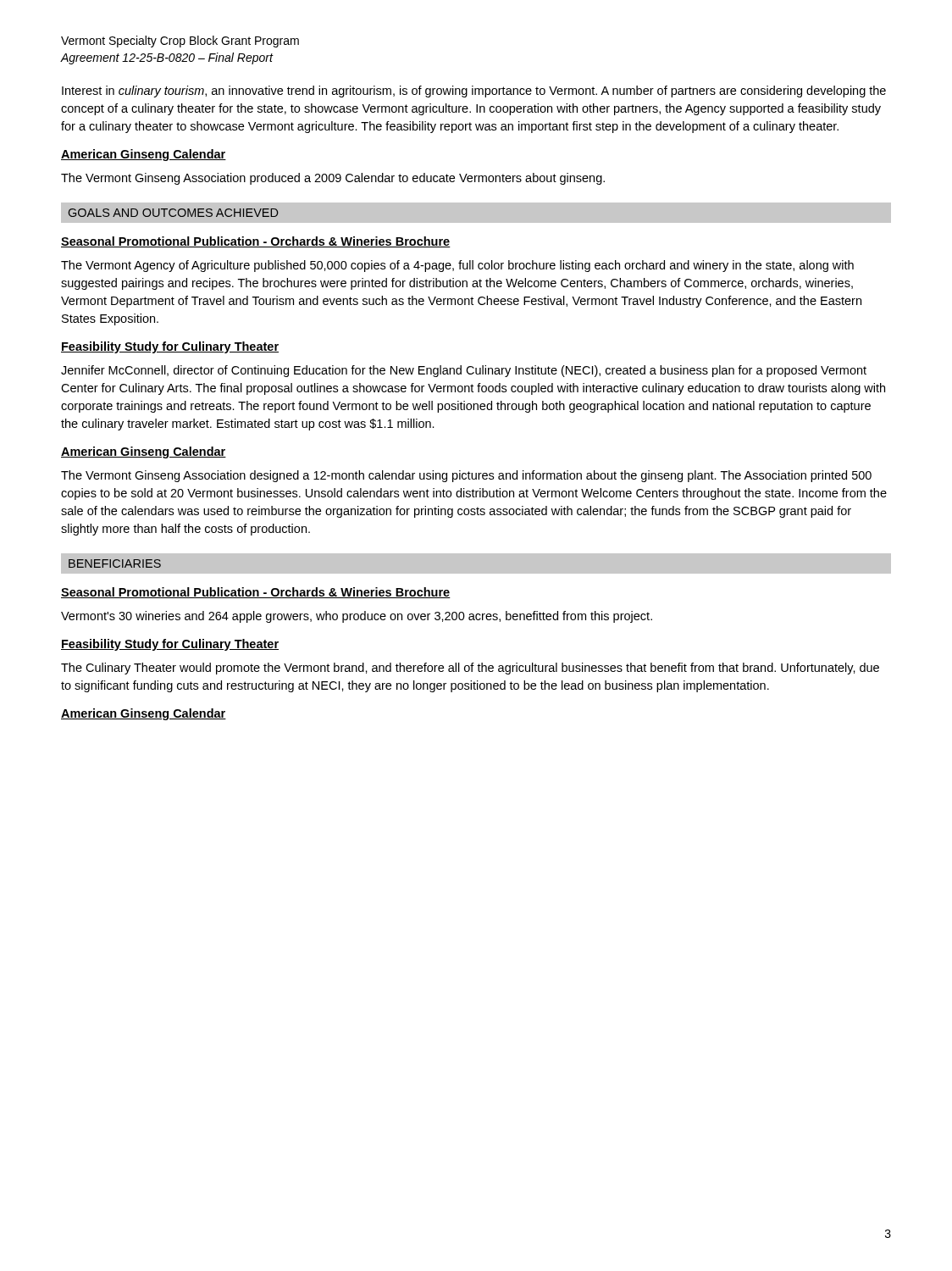Image resolution: width=952 pixels, height=1271 pixels.
Task: Point to the region starting "The Vermont Ginseng Association designed"
Action: click(476, 502)
